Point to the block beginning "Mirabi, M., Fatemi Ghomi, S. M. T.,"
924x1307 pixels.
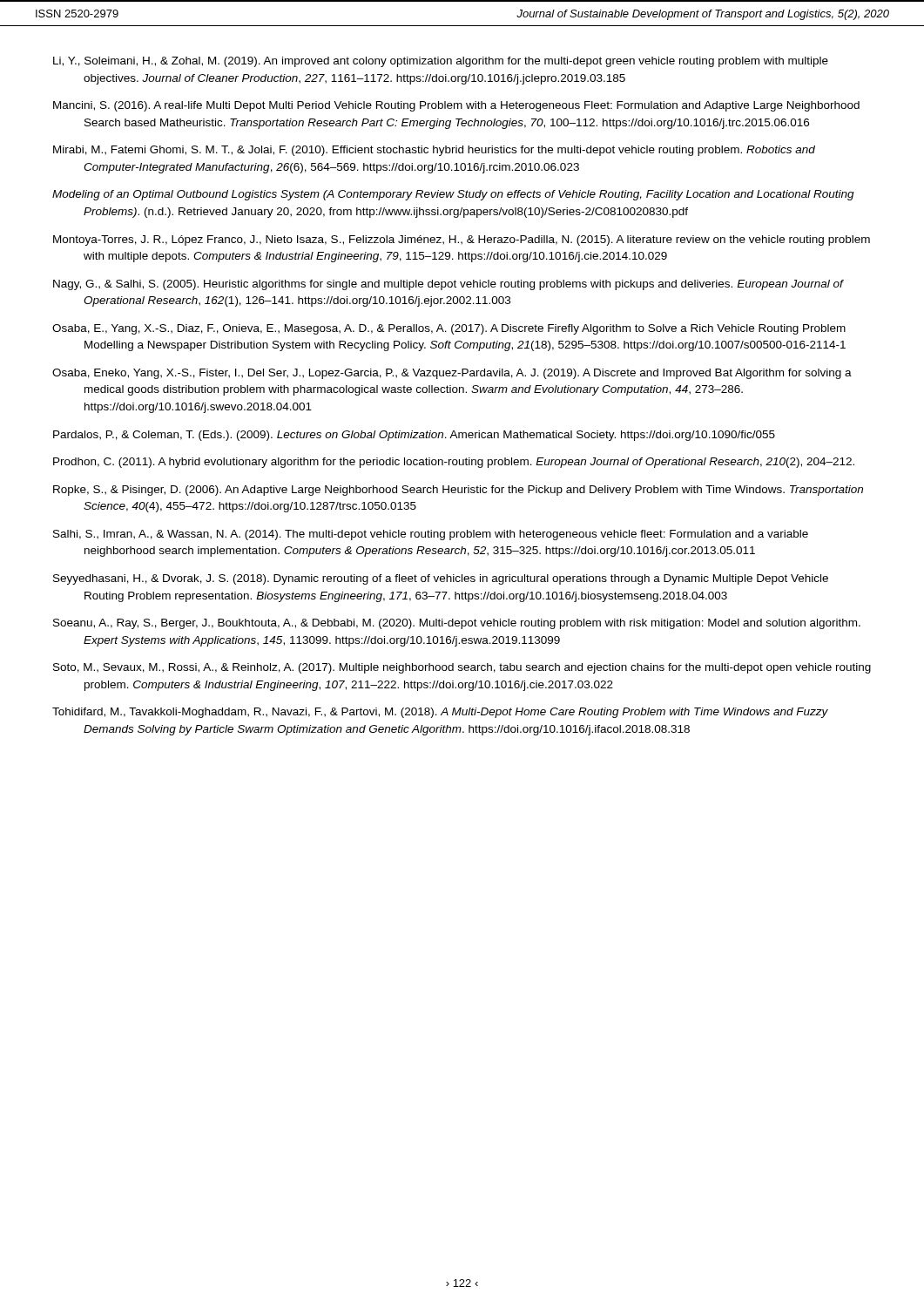tap(434, 158)
